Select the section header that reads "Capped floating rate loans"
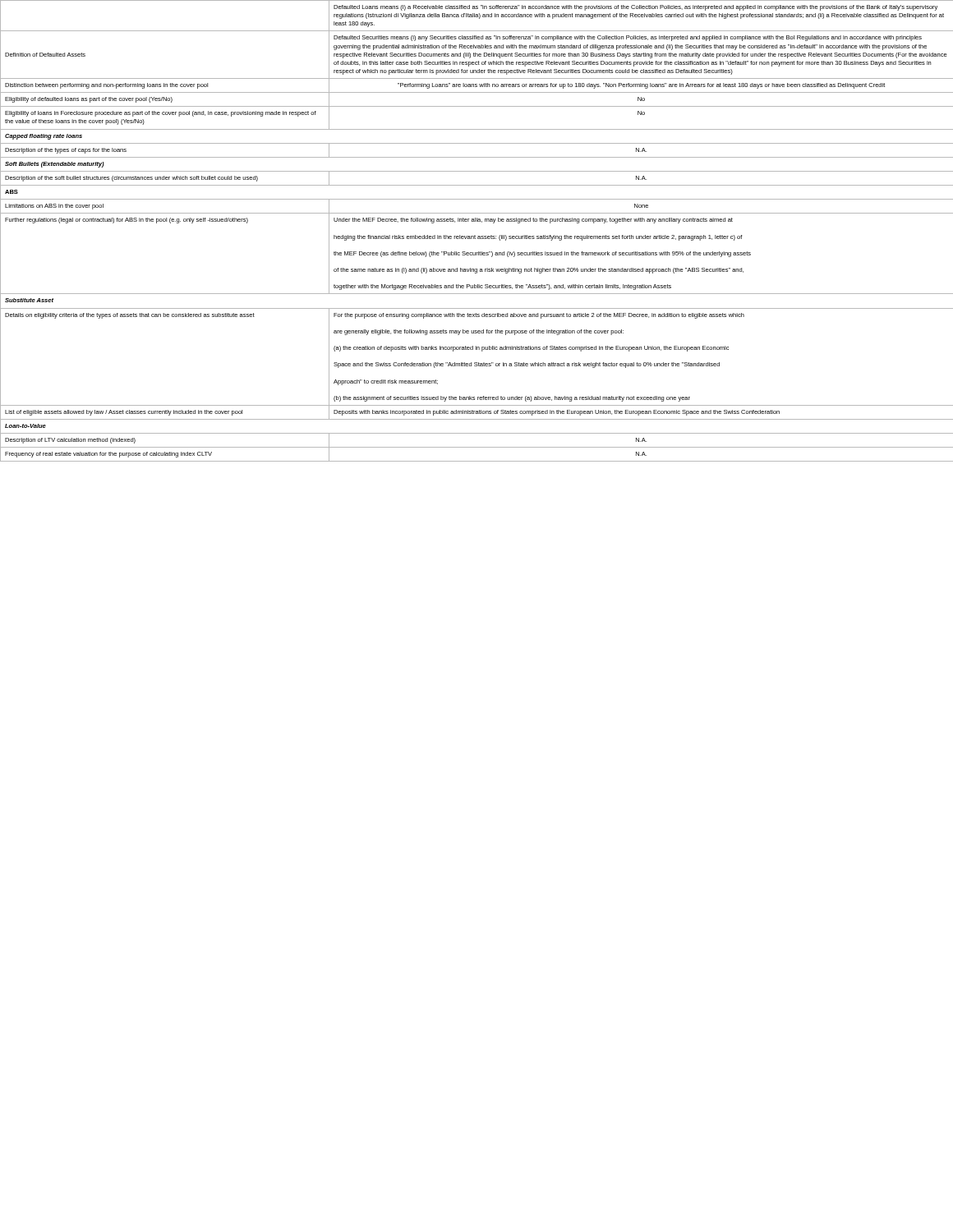Image resolution: width=953 pixels, height=1232 pixels. (44, 136)
